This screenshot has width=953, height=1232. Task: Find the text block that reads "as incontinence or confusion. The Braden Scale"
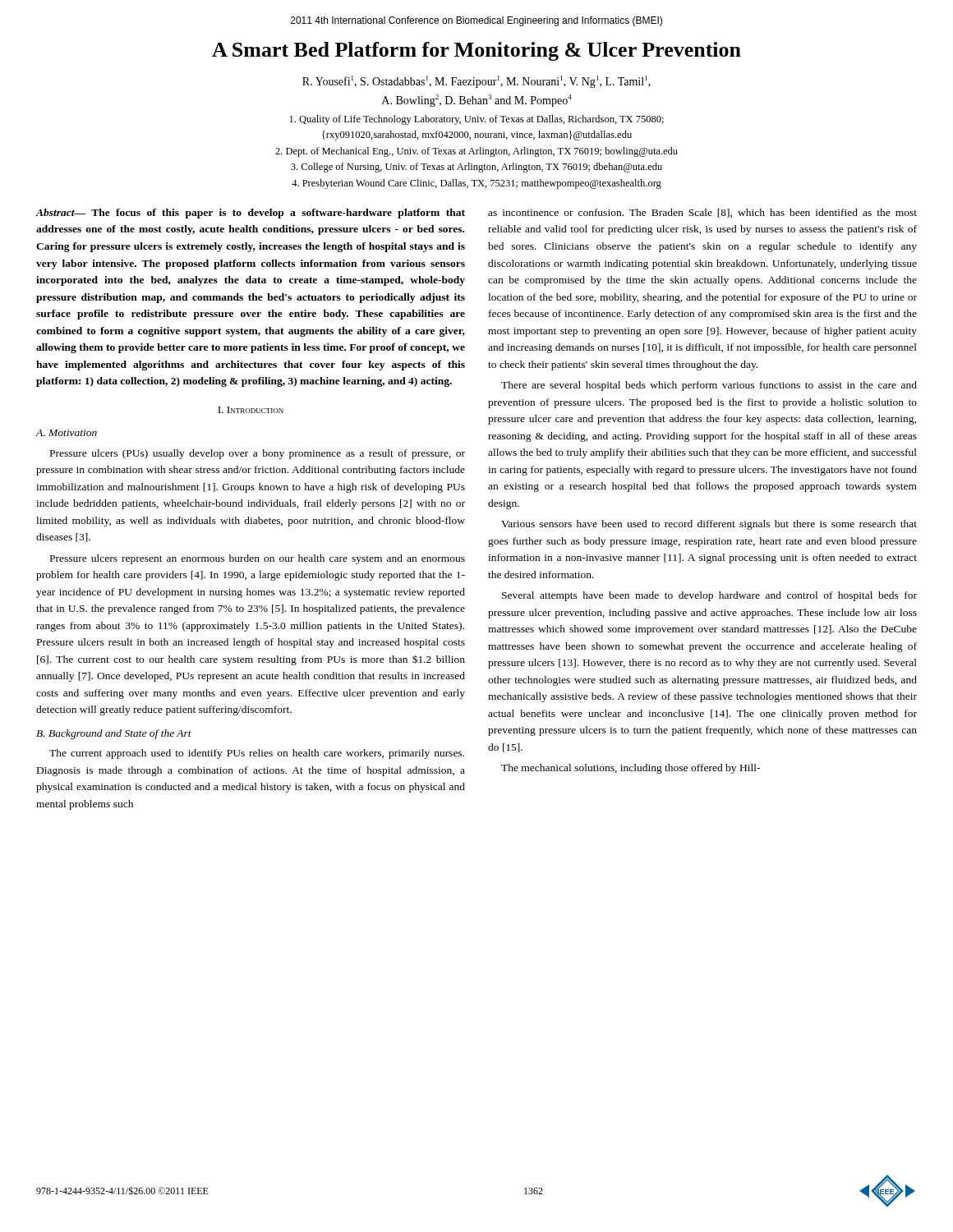tap(702, 491)
